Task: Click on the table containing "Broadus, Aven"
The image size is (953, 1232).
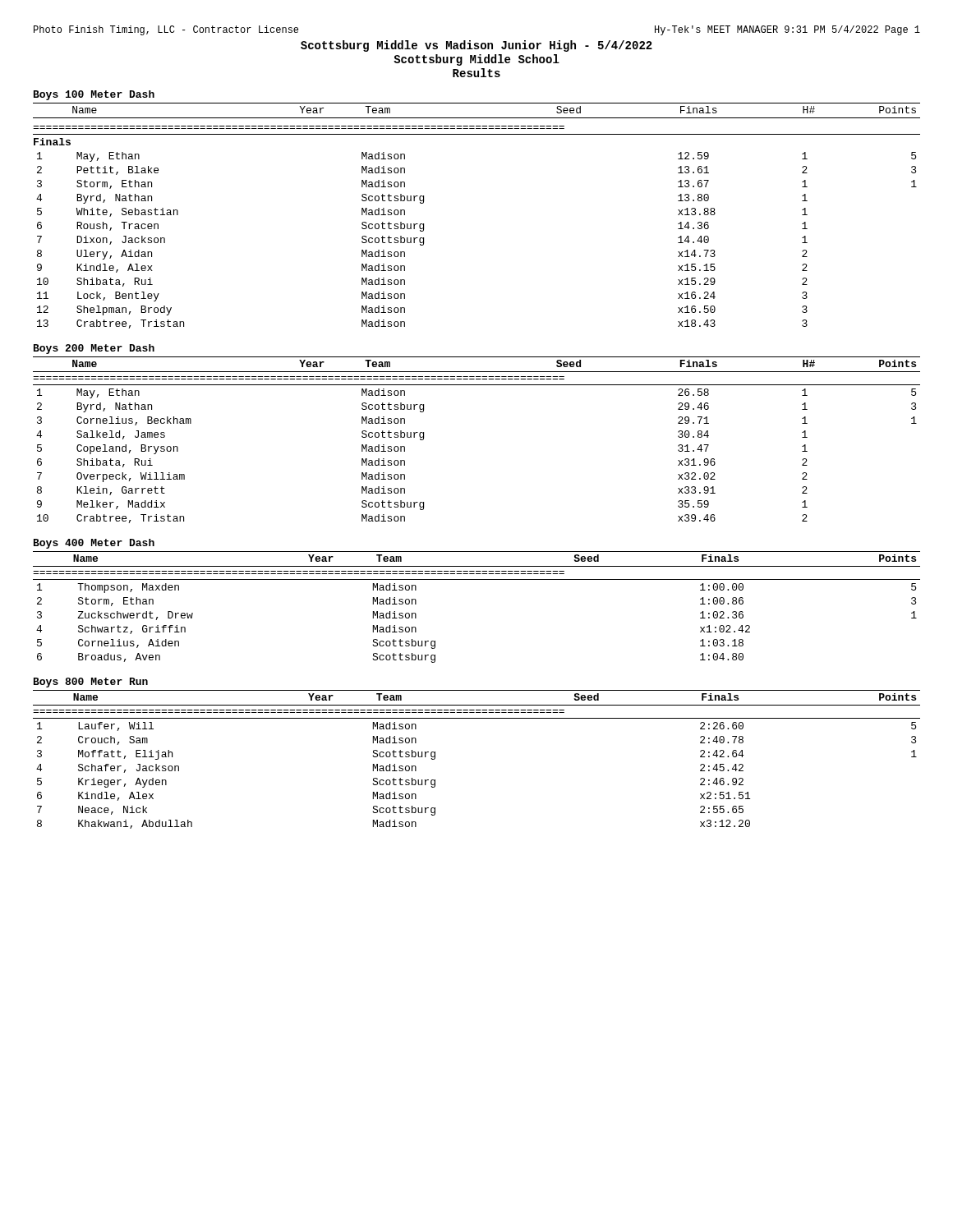Action: pos(476,623)
